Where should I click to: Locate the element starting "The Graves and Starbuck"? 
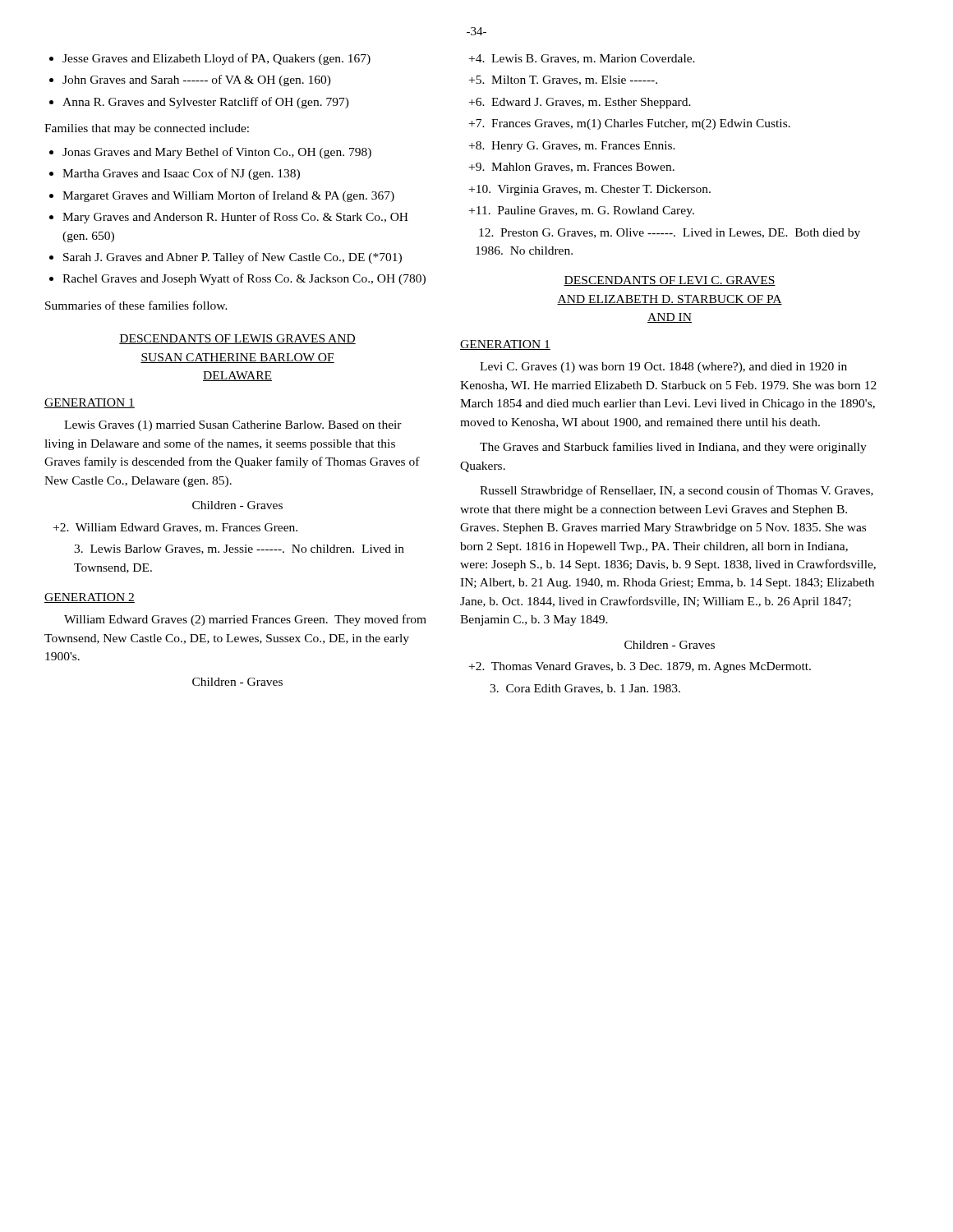pyautogui.click(x=663, y=456)
